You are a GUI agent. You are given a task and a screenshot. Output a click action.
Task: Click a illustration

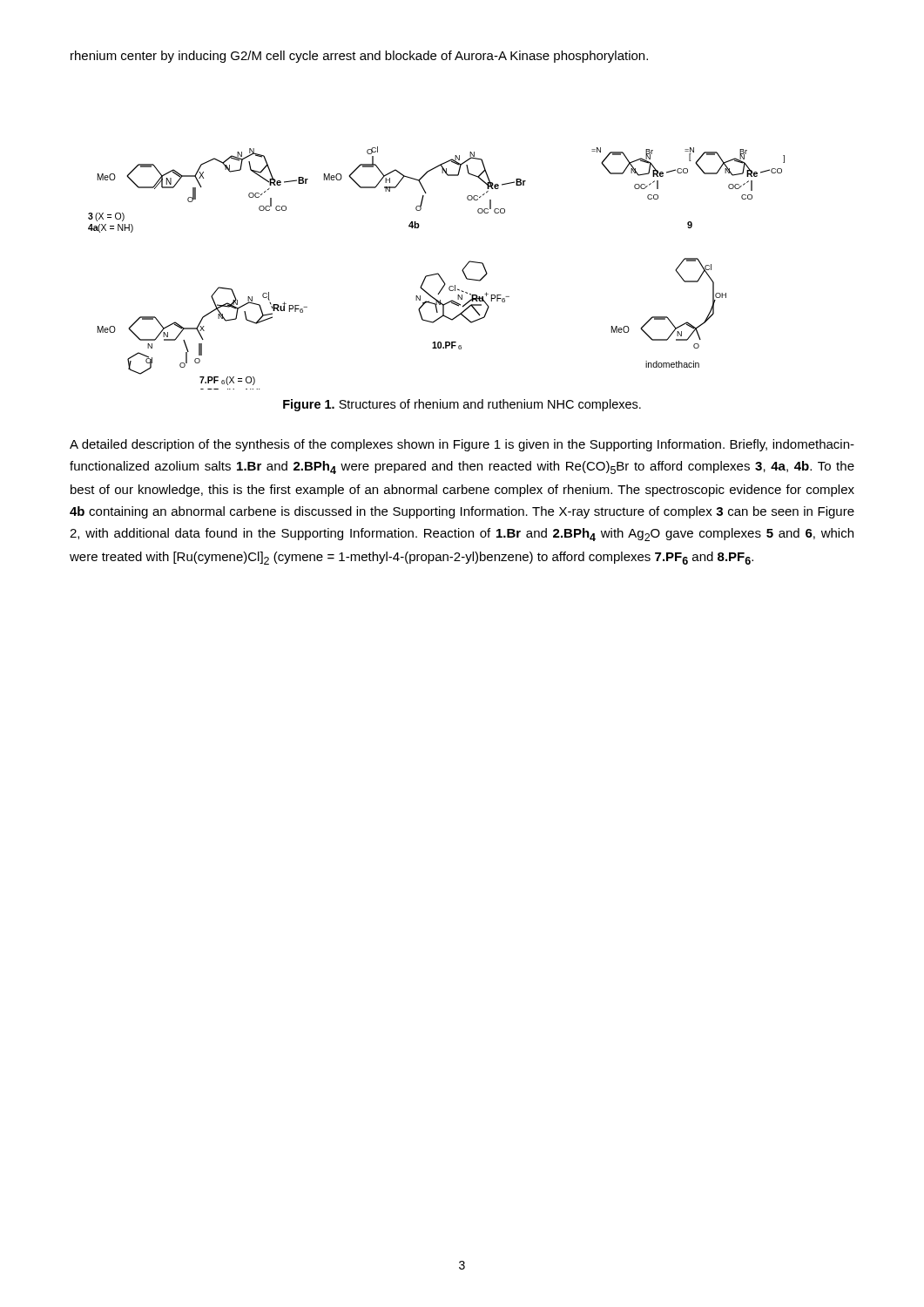click(x=462, y=242)
